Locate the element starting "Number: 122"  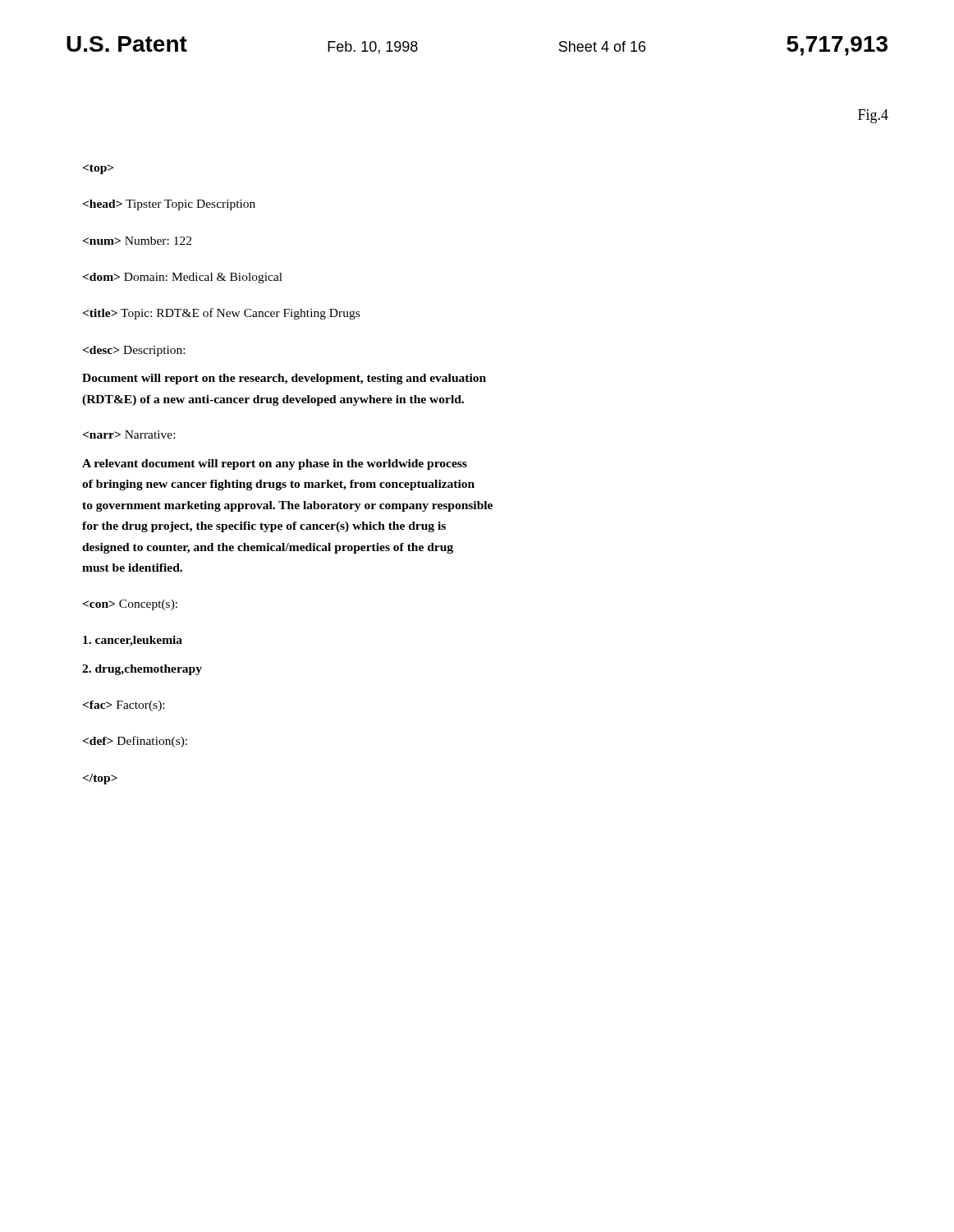pos(137,240)
